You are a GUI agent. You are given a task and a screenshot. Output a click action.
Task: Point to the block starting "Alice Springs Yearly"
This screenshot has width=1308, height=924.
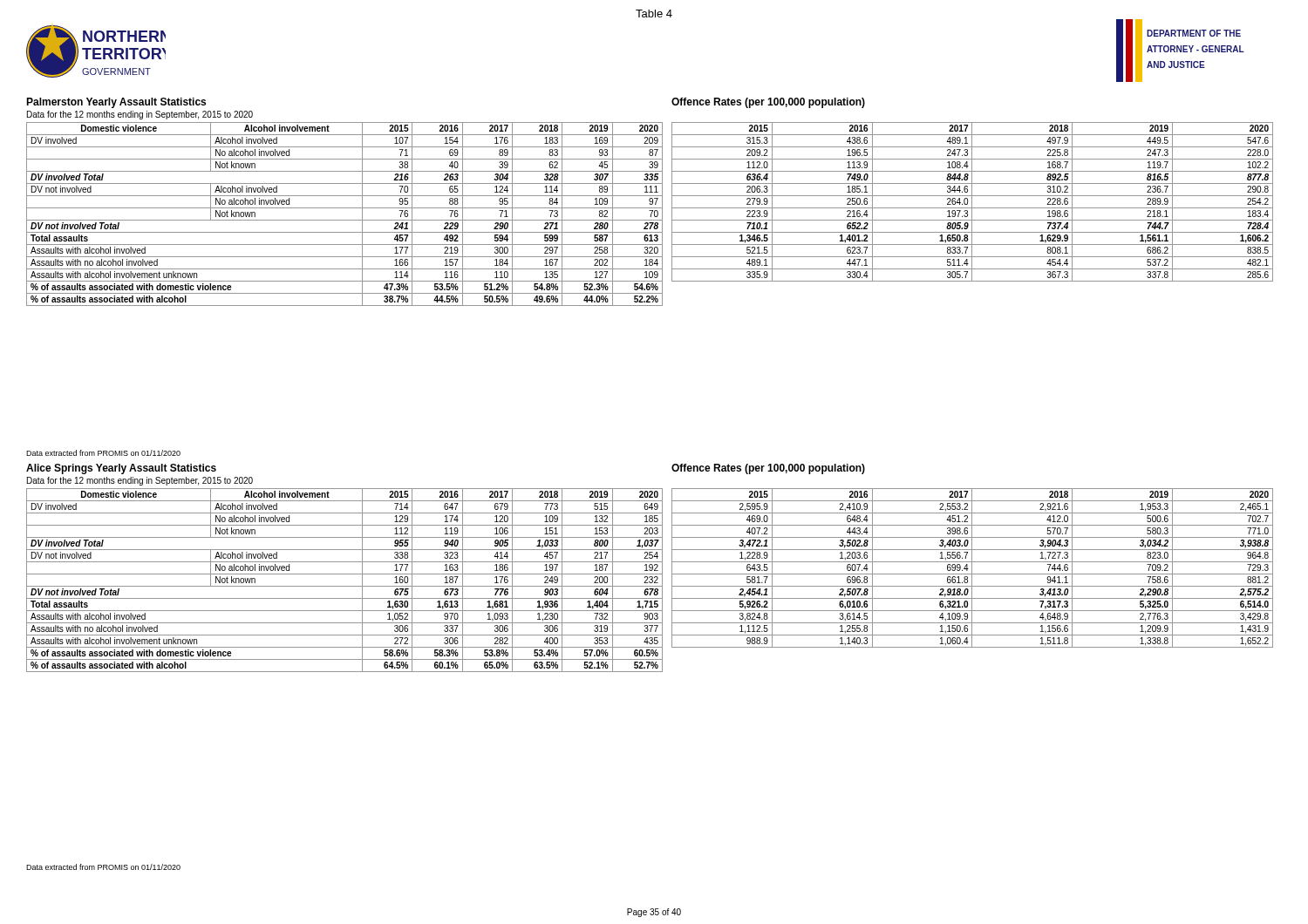(121, 468)
